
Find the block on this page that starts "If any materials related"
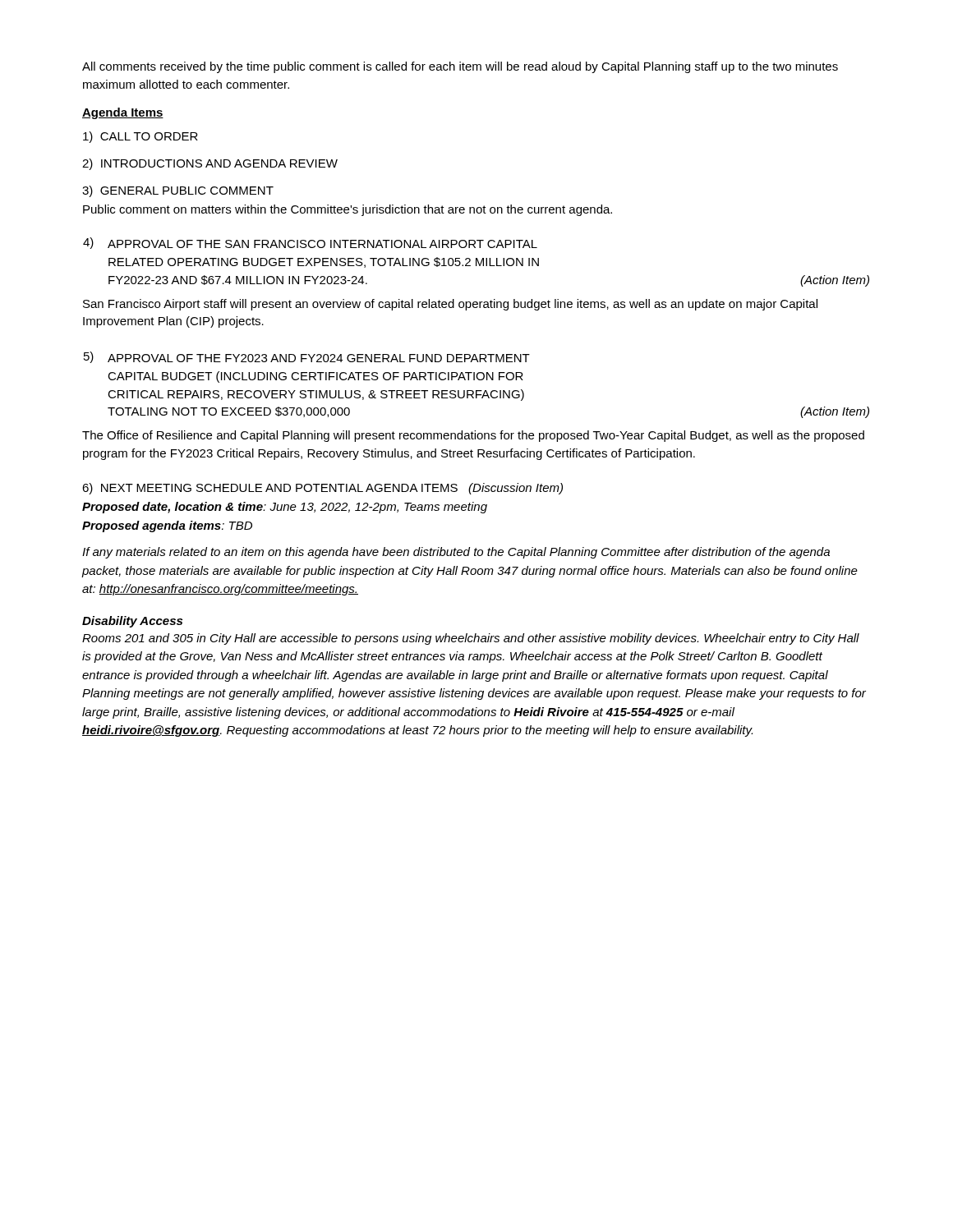pos(470,570)
